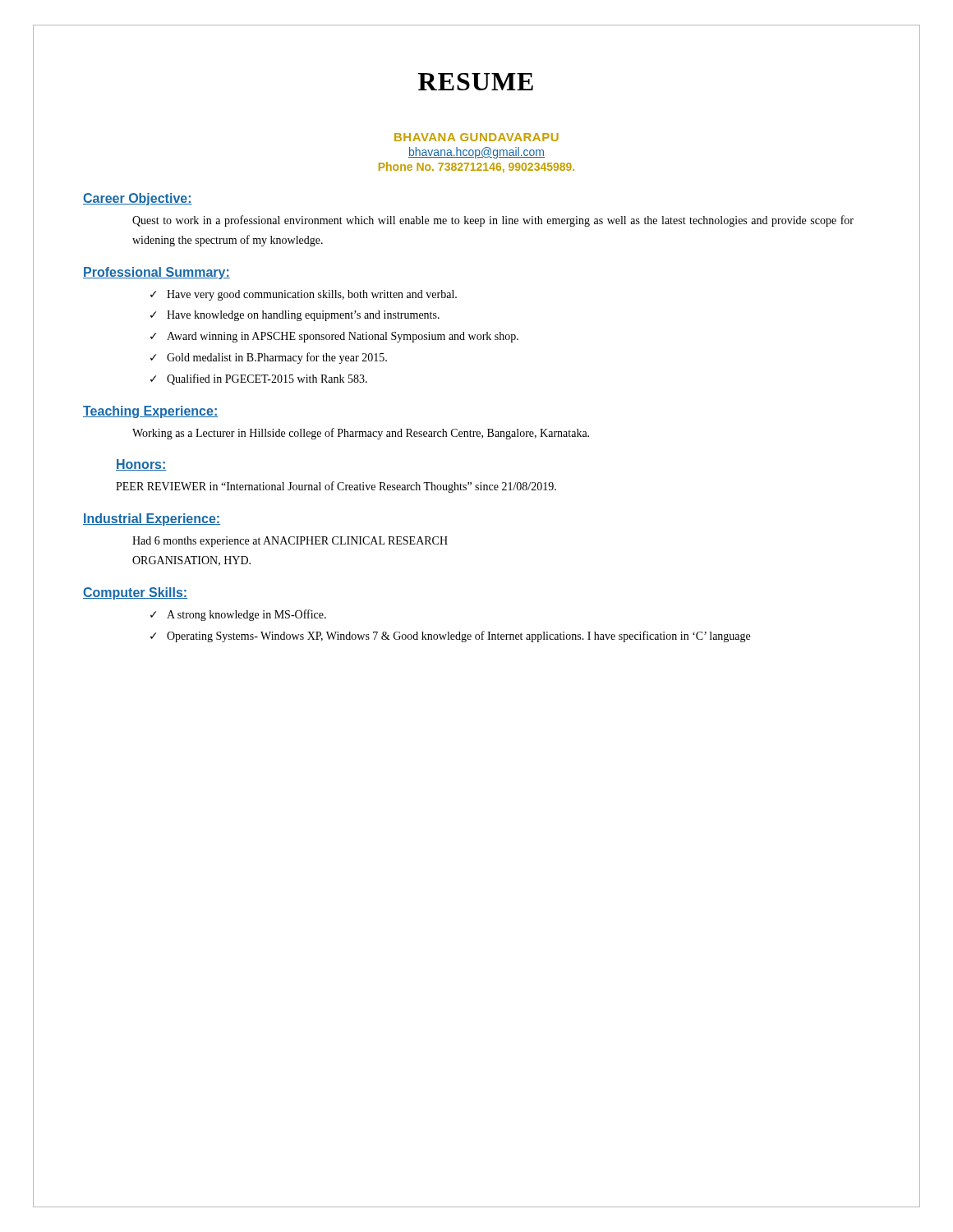Navigate to the block starting "Professional Summary:"
The height and width of the screenshot is (1232, 953).
coord(156,272)
